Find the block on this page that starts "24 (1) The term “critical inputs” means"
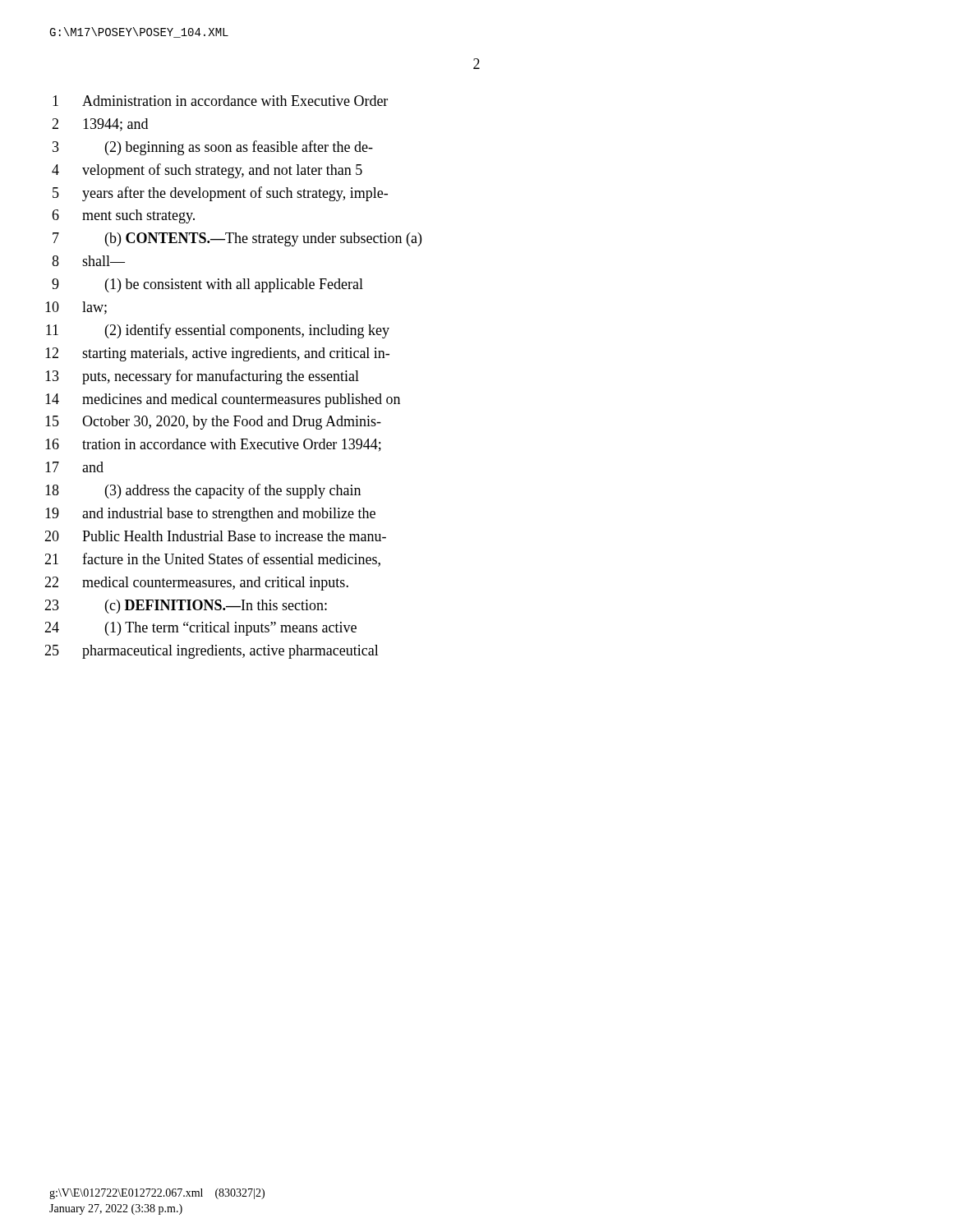The width and height of the screenshot is (953, 1232). (x=200, y=629)
